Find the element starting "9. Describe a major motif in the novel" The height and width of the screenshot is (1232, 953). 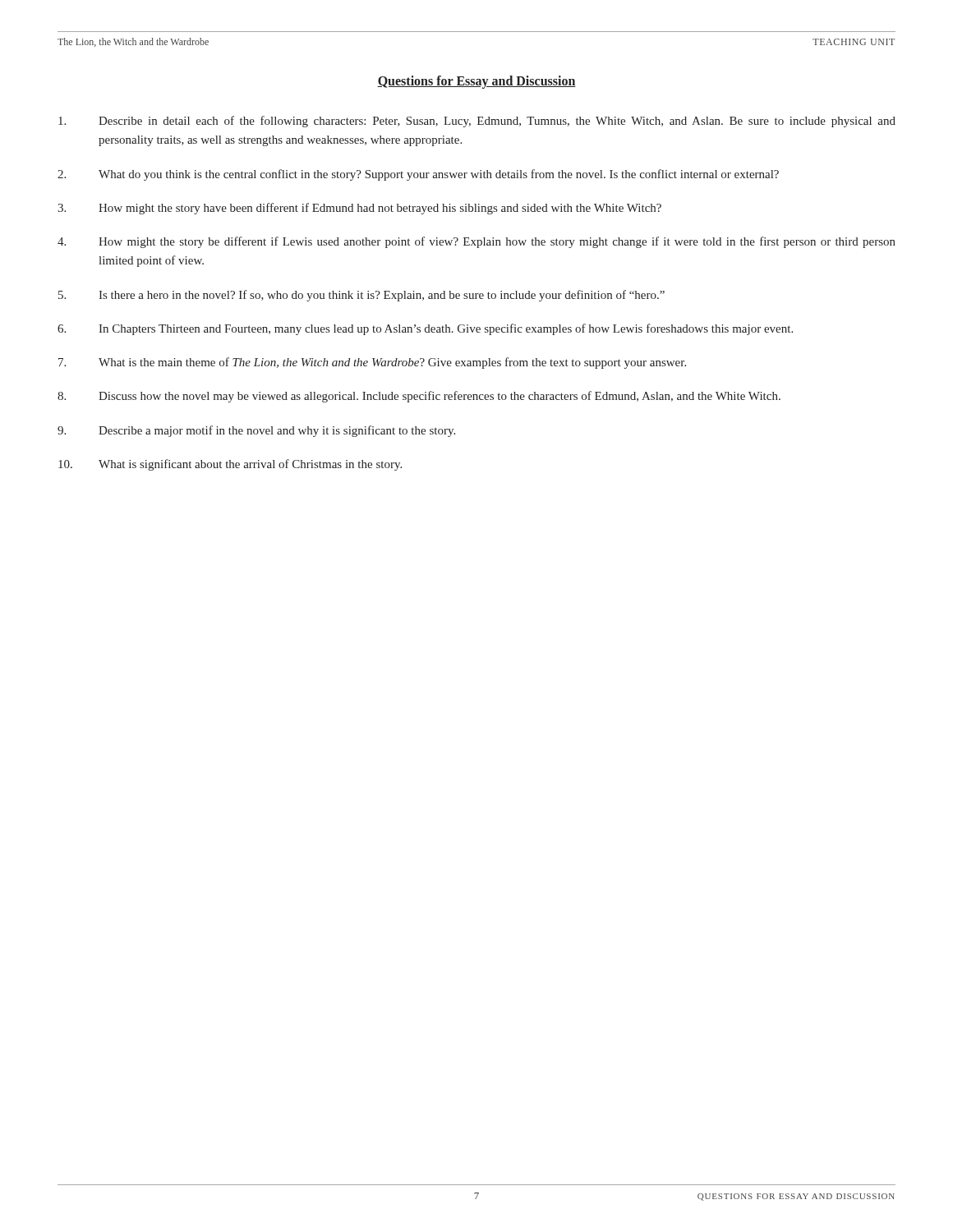tap(256, 431)
